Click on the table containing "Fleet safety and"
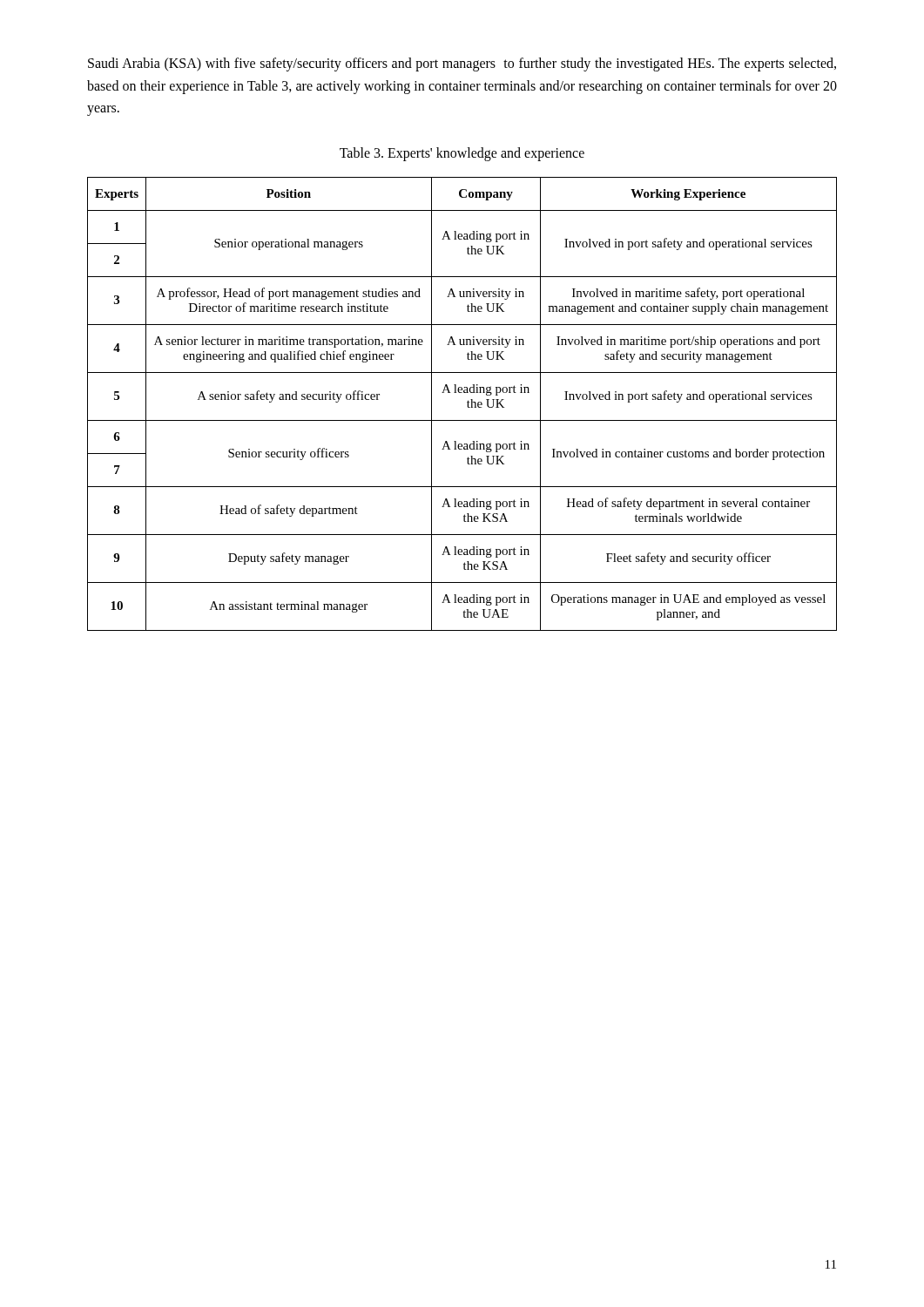The width and height of the screenshot is (924, 1307). click(x=462, y=404)
